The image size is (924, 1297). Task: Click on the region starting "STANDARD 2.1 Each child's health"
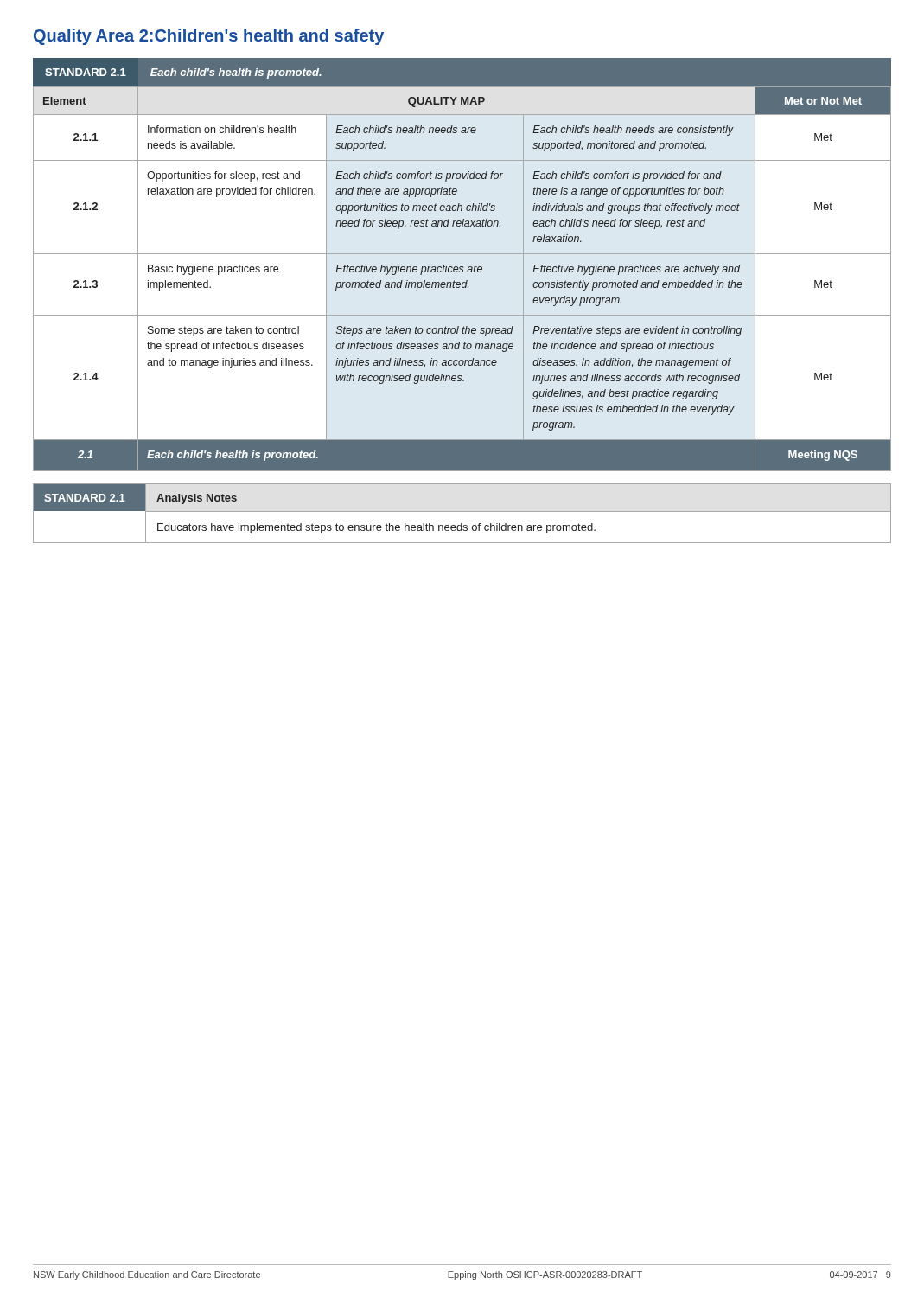(183, 72)
